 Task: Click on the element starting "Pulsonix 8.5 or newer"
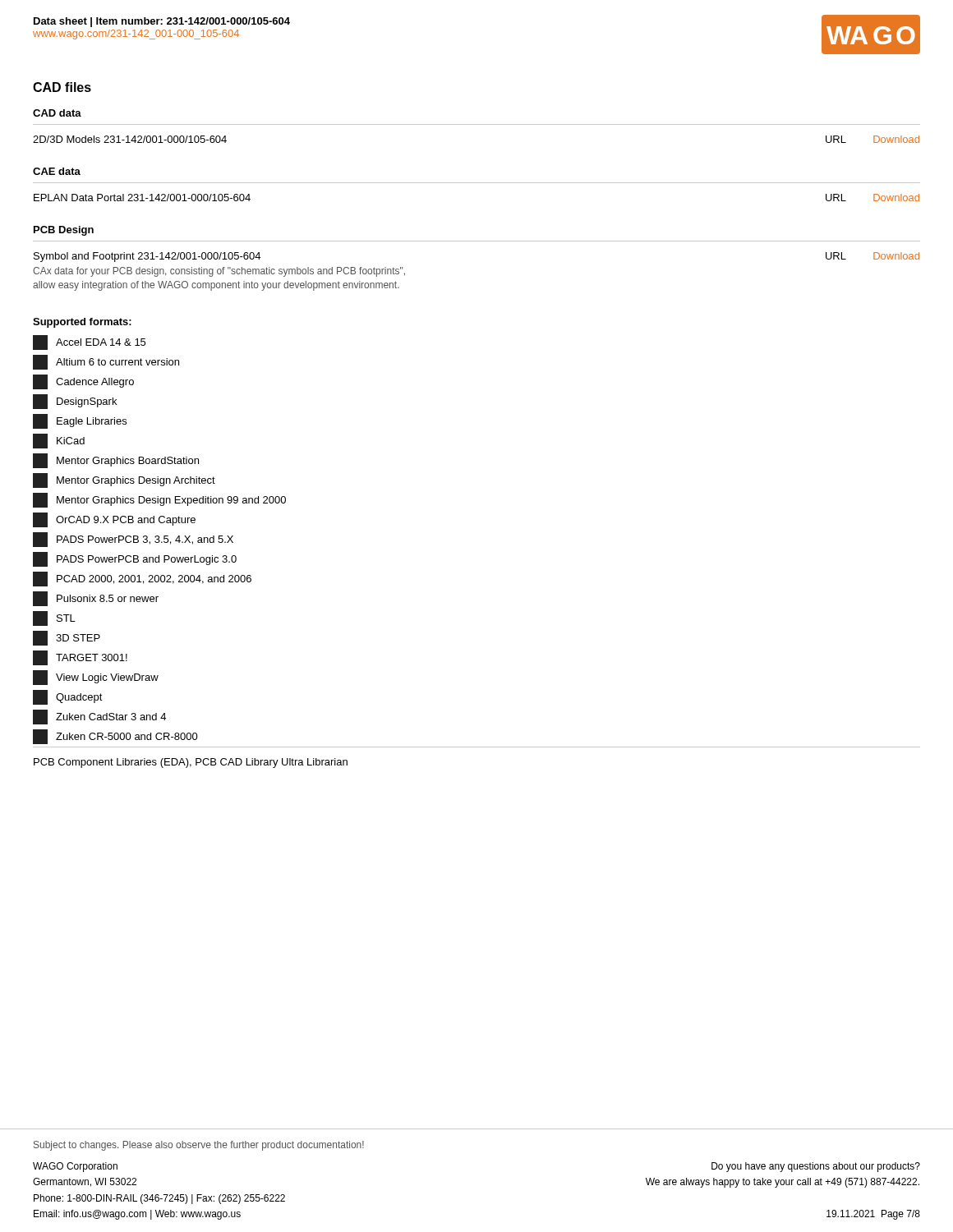(96, 598)
